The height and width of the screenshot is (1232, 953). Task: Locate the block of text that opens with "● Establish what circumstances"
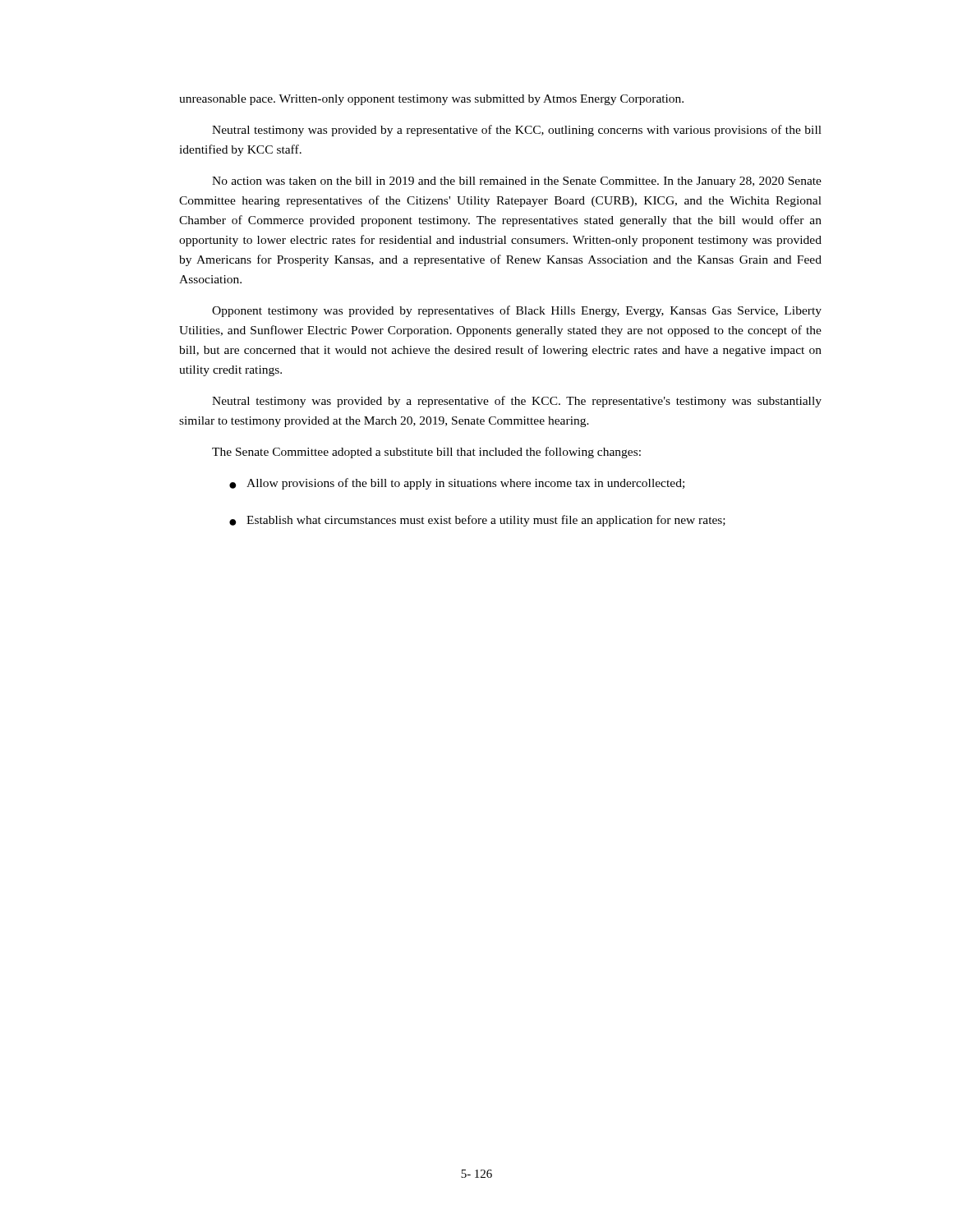click(525, 521)
